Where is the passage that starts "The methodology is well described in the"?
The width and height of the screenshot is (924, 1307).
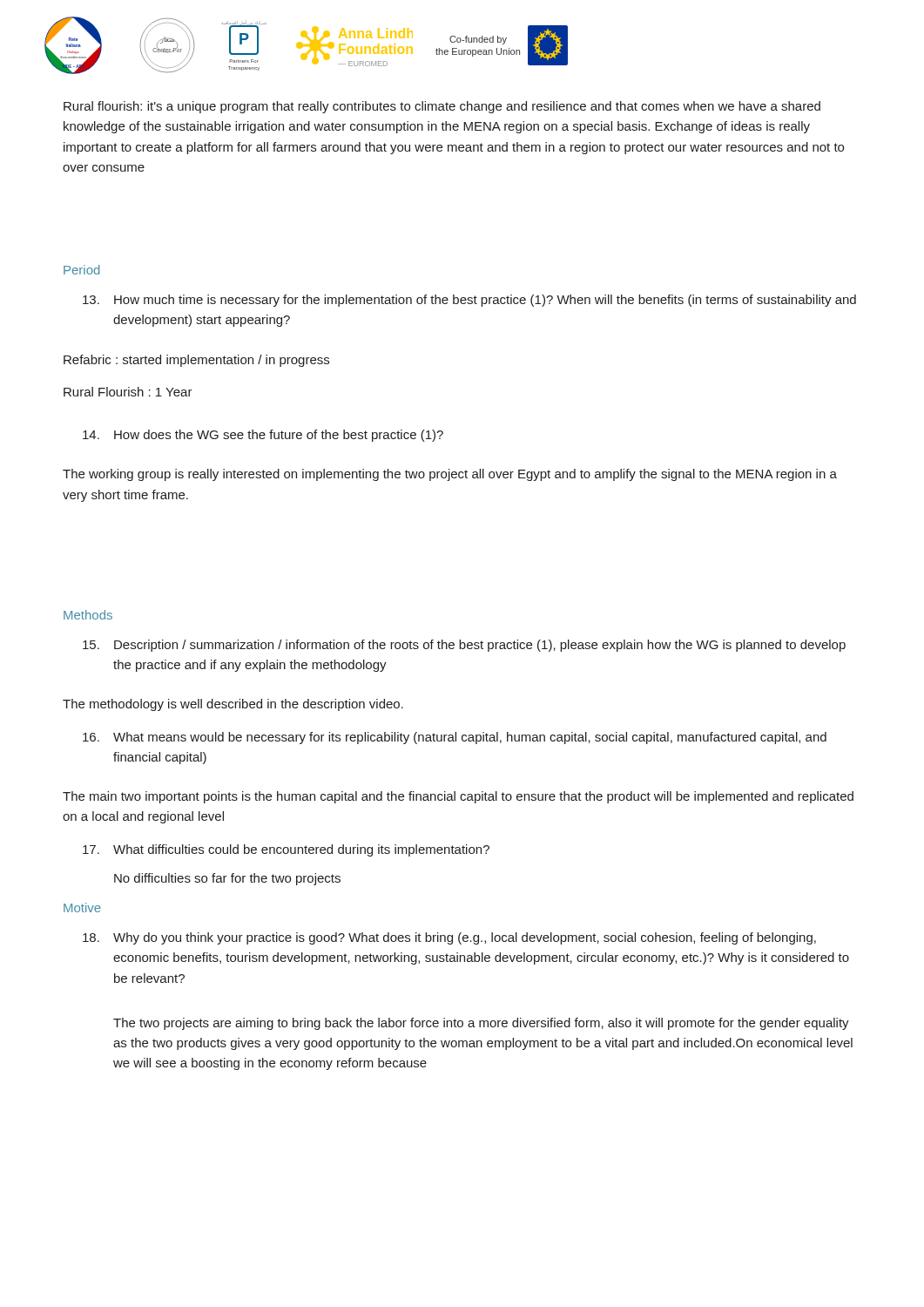tap(233, 704)
